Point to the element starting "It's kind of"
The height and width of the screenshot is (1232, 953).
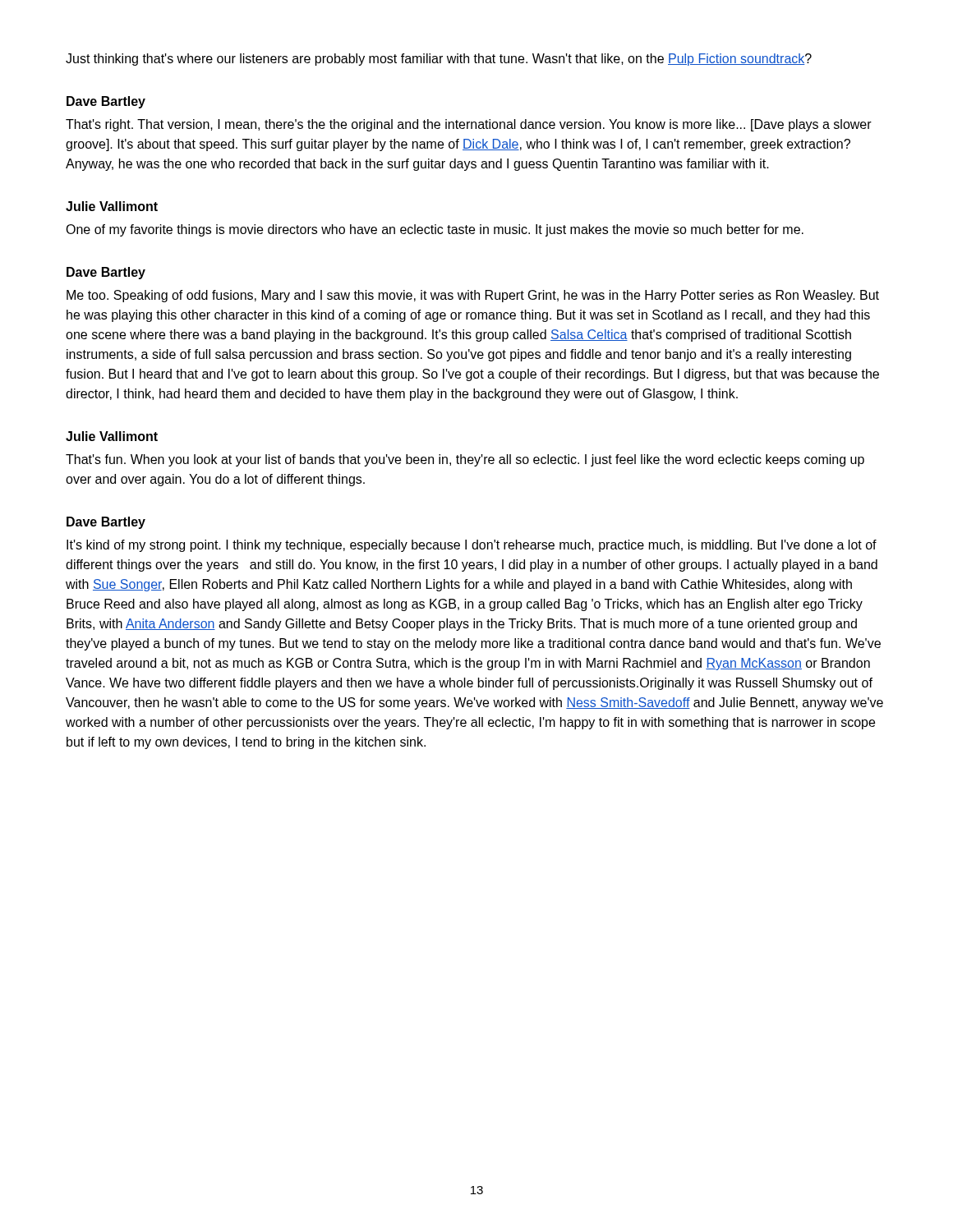(475, 644)
